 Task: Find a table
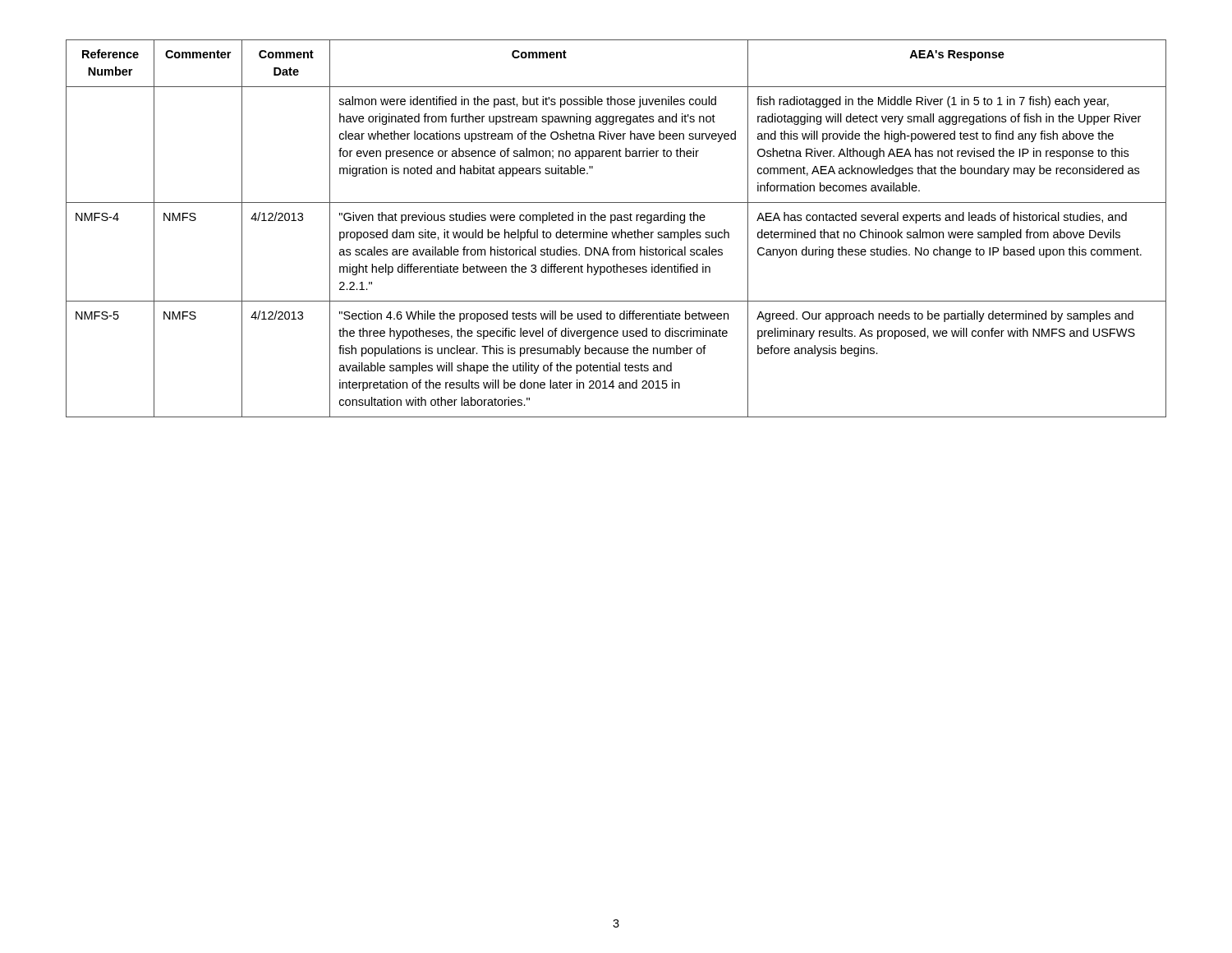coord(616,229)
